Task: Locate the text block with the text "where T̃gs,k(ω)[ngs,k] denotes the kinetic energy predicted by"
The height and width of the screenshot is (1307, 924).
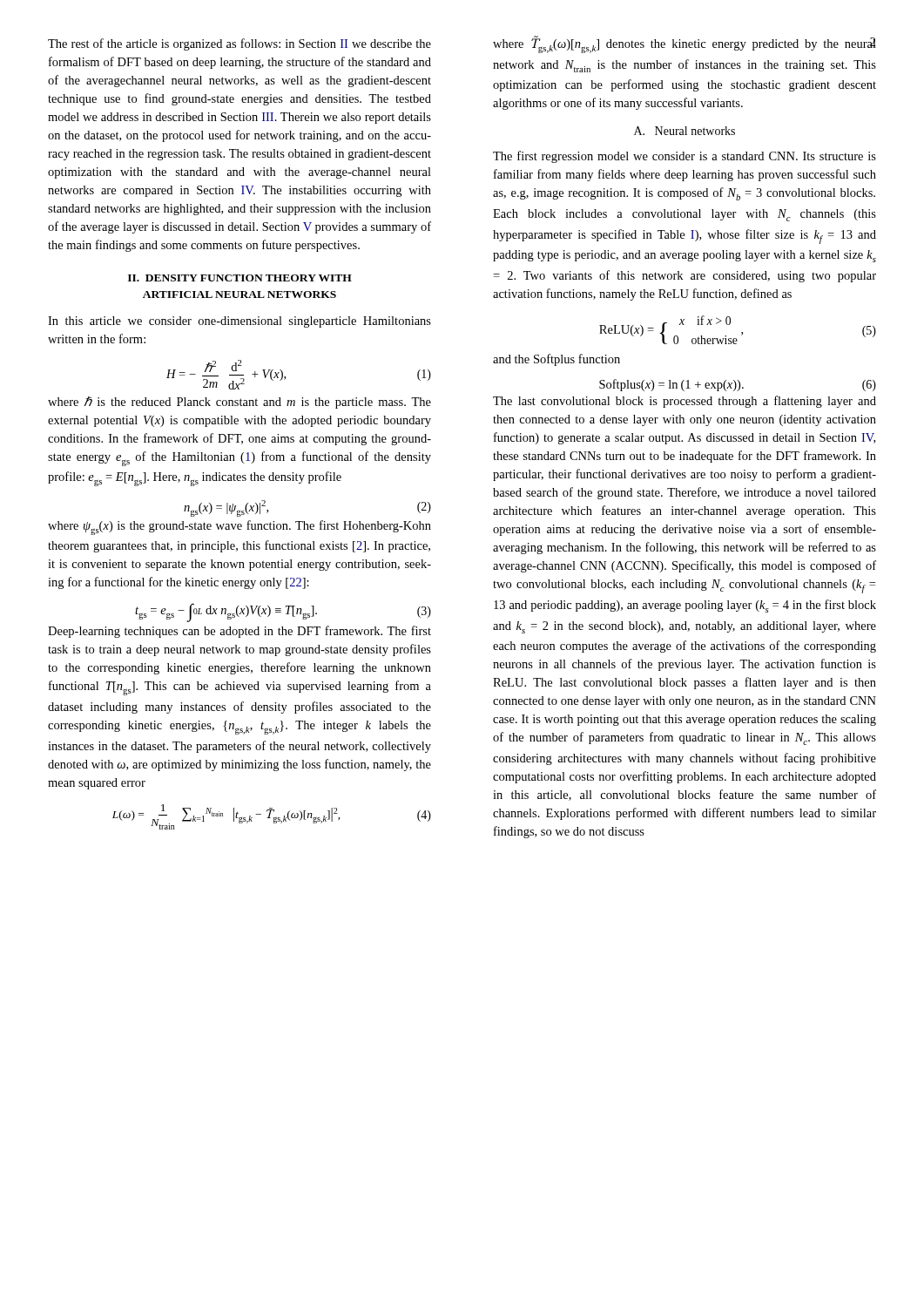Action: pyautogui.click(x=685, y=74)
